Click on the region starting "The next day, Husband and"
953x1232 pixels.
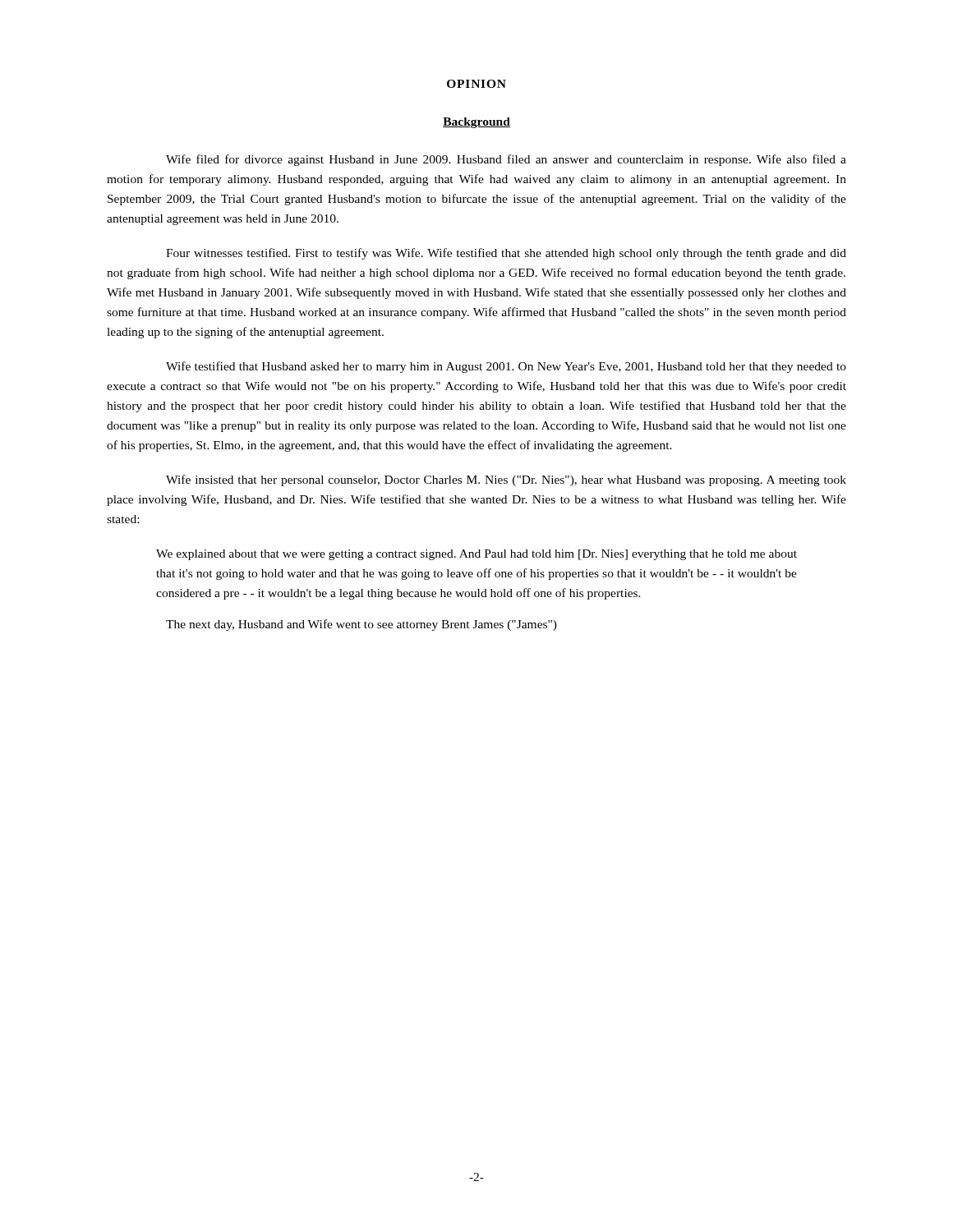361,624
